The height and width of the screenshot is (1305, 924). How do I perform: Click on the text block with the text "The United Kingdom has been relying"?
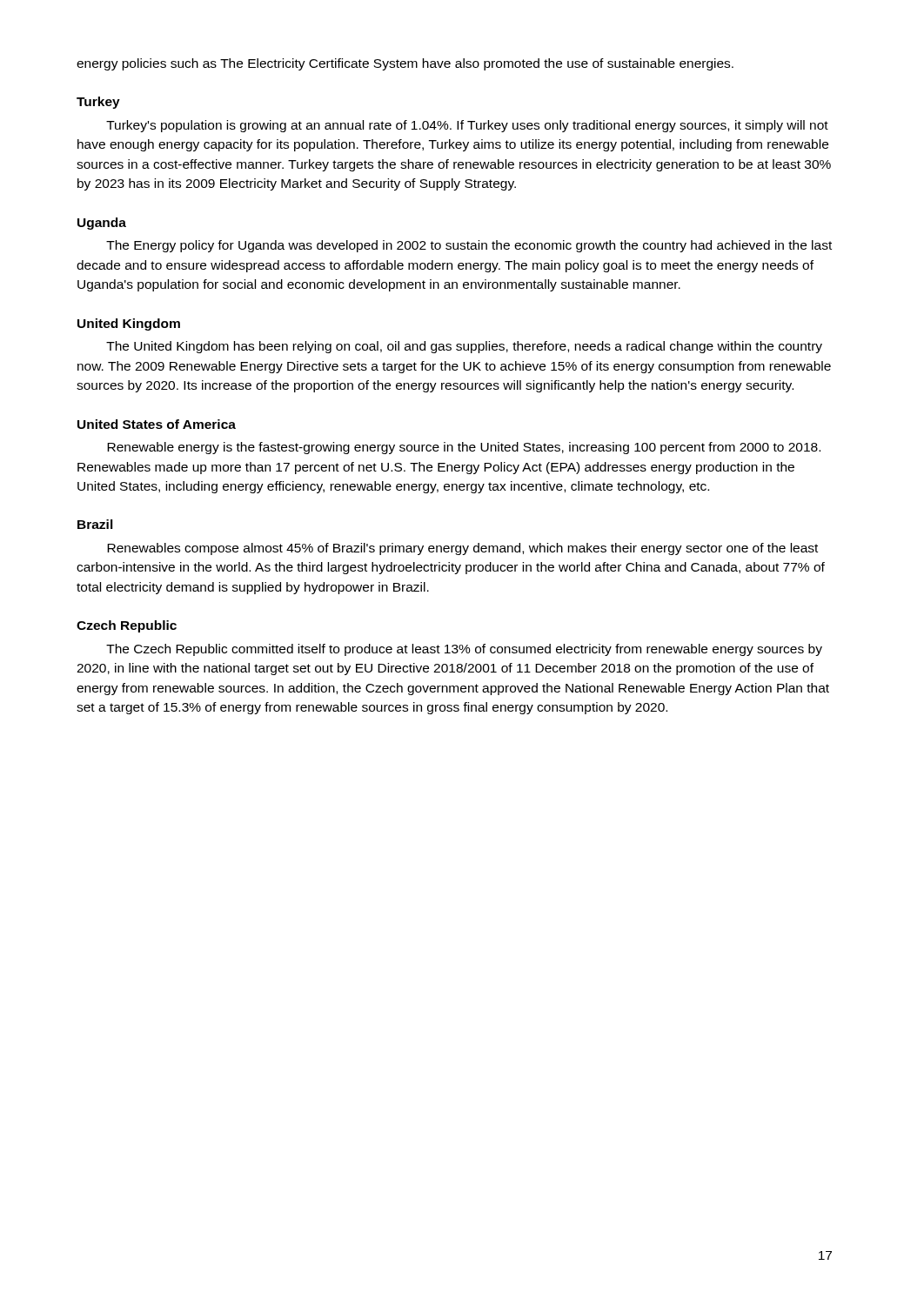tap(455, 366)
